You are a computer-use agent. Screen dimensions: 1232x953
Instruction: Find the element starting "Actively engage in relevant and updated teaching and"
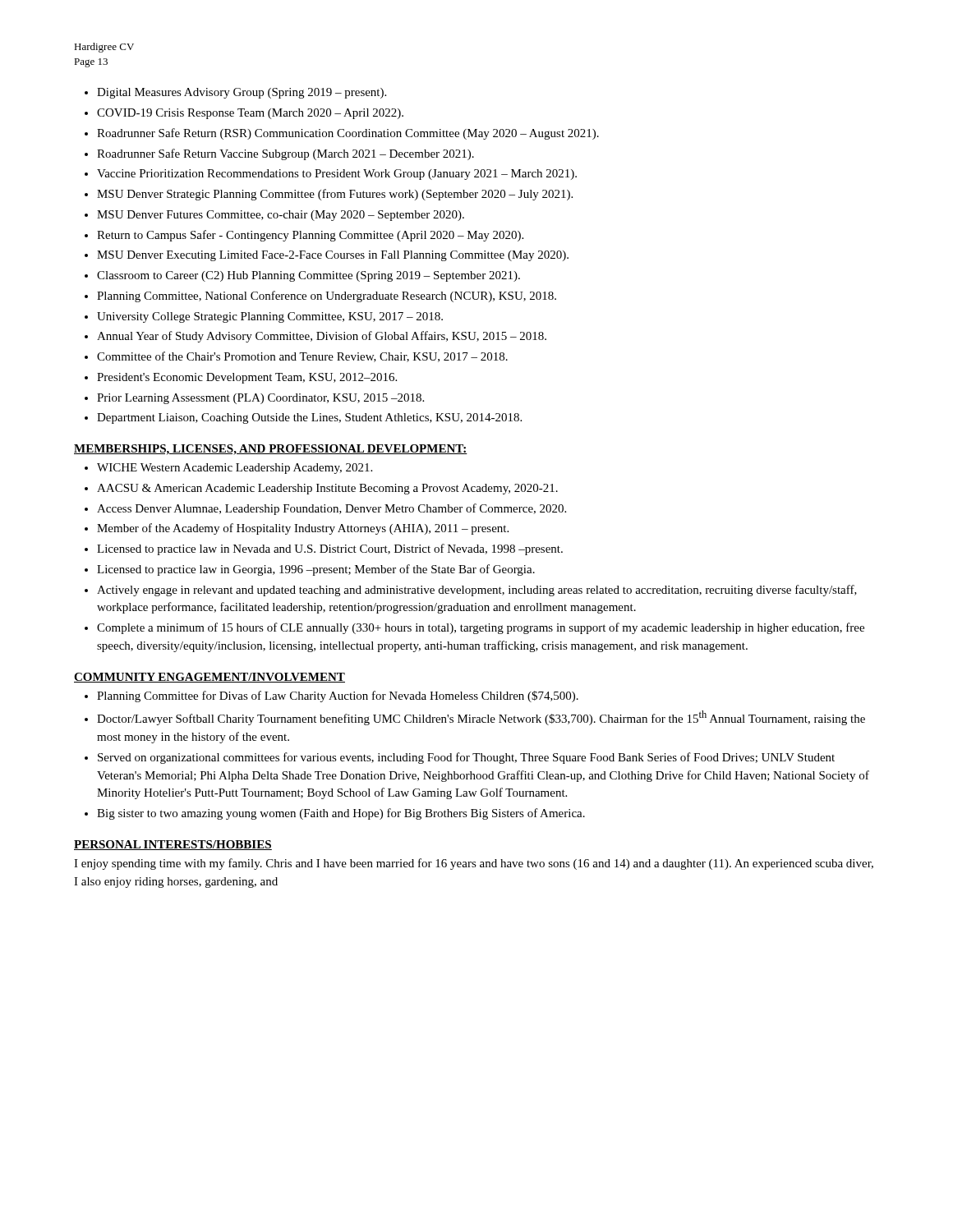click(x=477, y=598)
